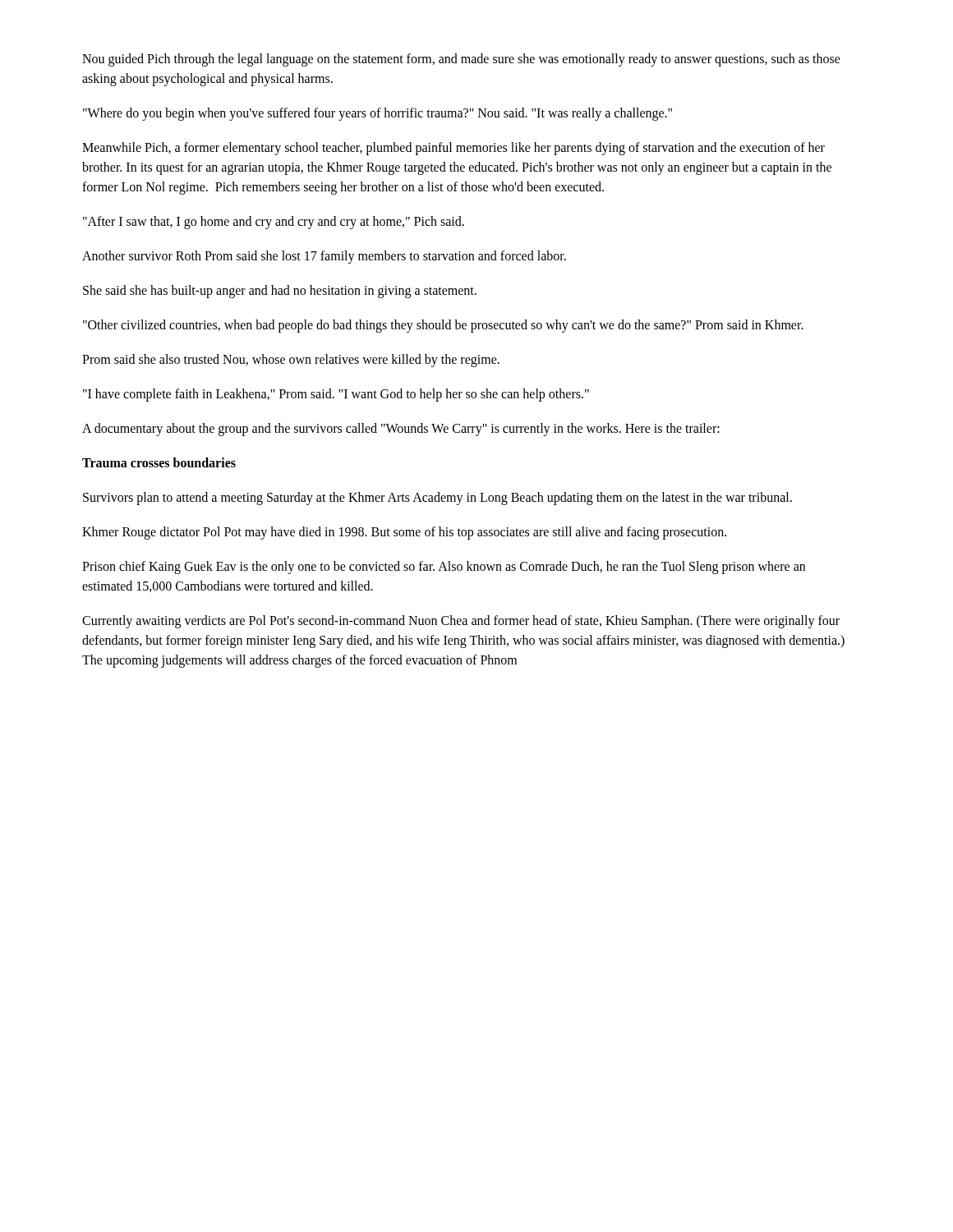Locate the text block that reads "Prison chief Kaing Guek"
Viewport: 953px width, 1232px height.
point(444,576)
